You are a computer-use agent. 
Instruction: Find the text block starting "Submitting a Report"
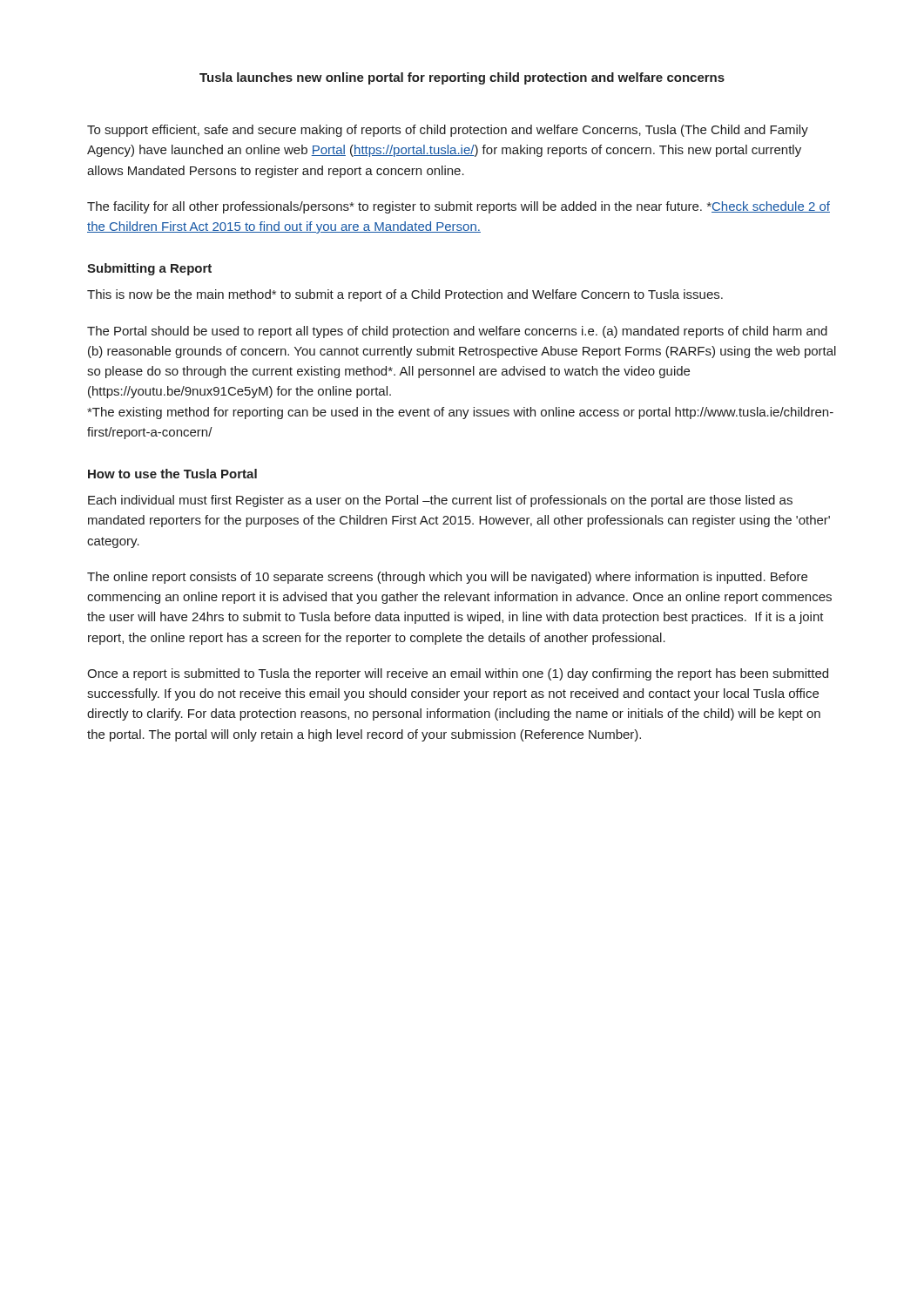point(150,268)
